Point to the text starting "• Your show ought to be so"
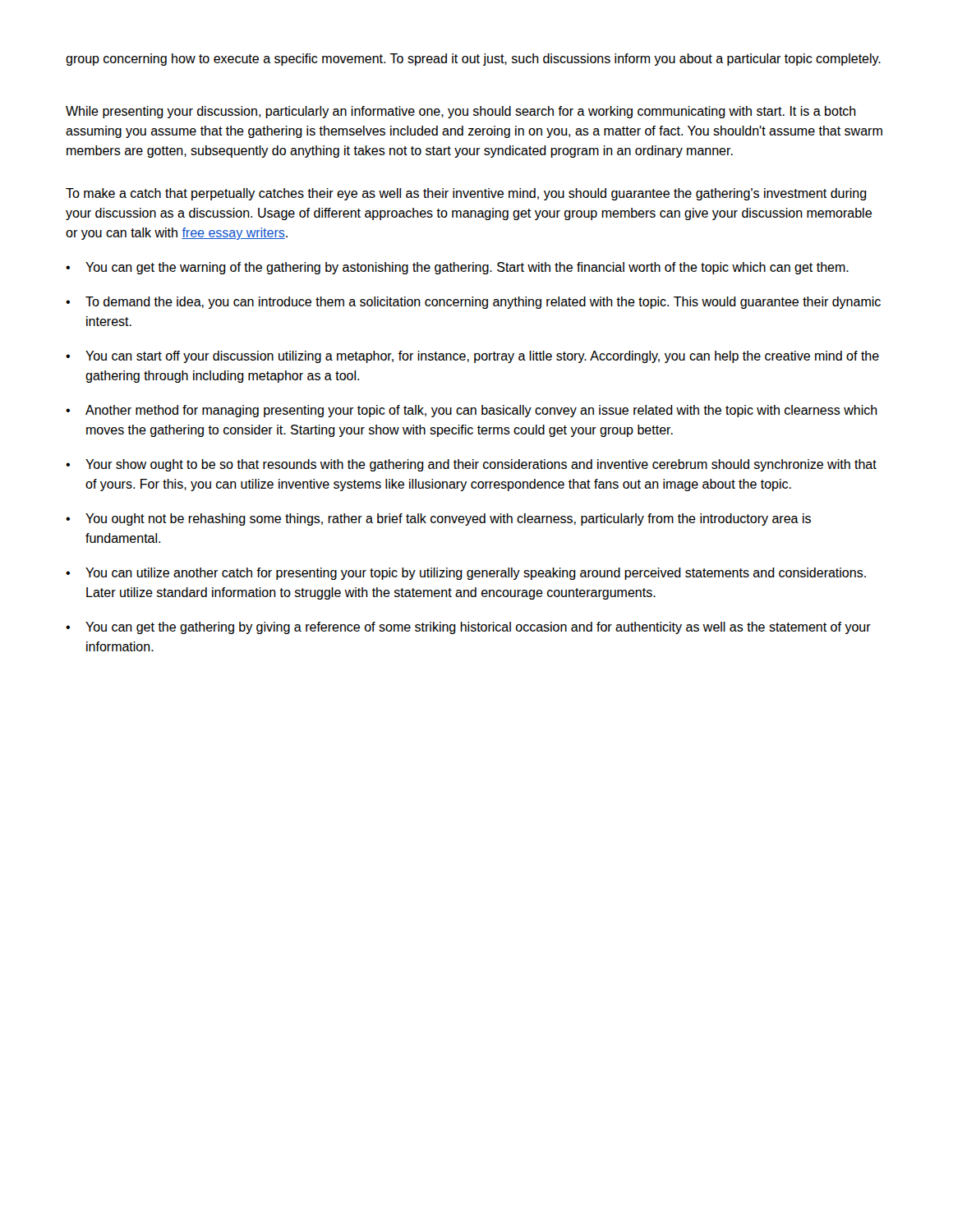The image size is (953, 1232). (x=476, y=475)
